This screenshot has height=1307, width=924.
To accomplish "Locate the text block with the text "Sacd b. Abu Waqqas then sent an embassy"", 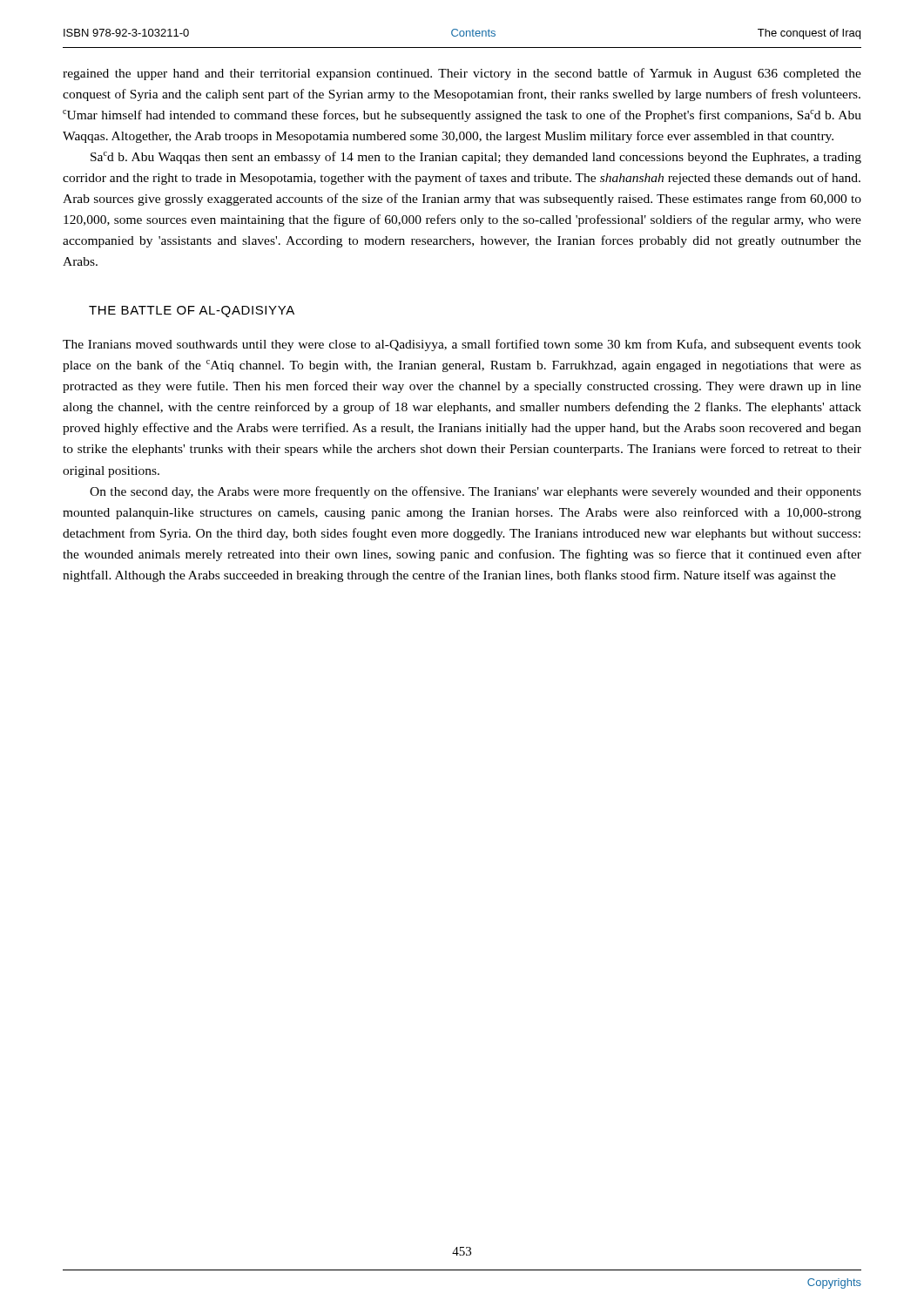I will (x=462, y=209).
